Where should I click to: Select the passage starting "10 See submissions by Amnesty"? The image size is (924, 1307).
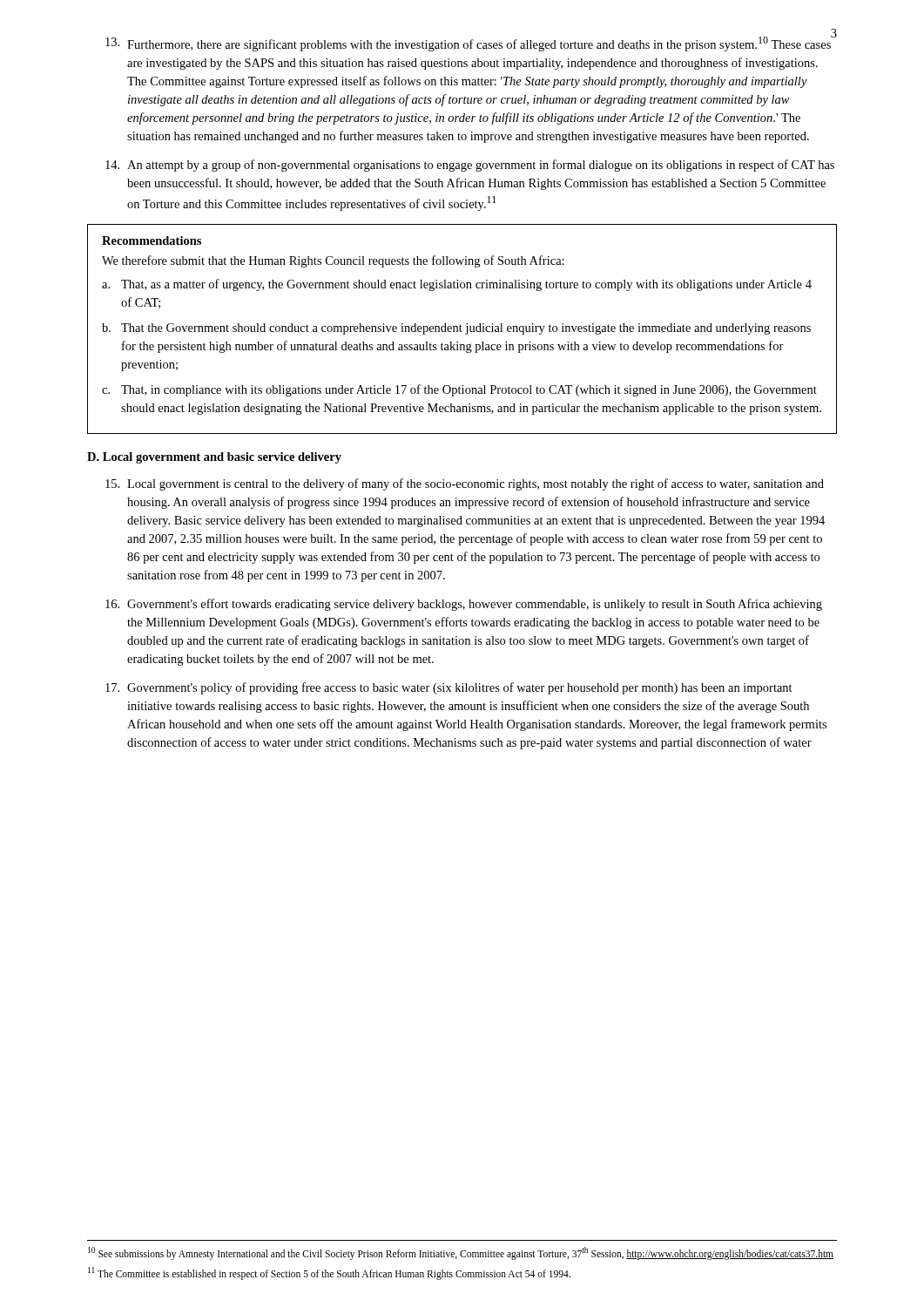pos(460,1252)
